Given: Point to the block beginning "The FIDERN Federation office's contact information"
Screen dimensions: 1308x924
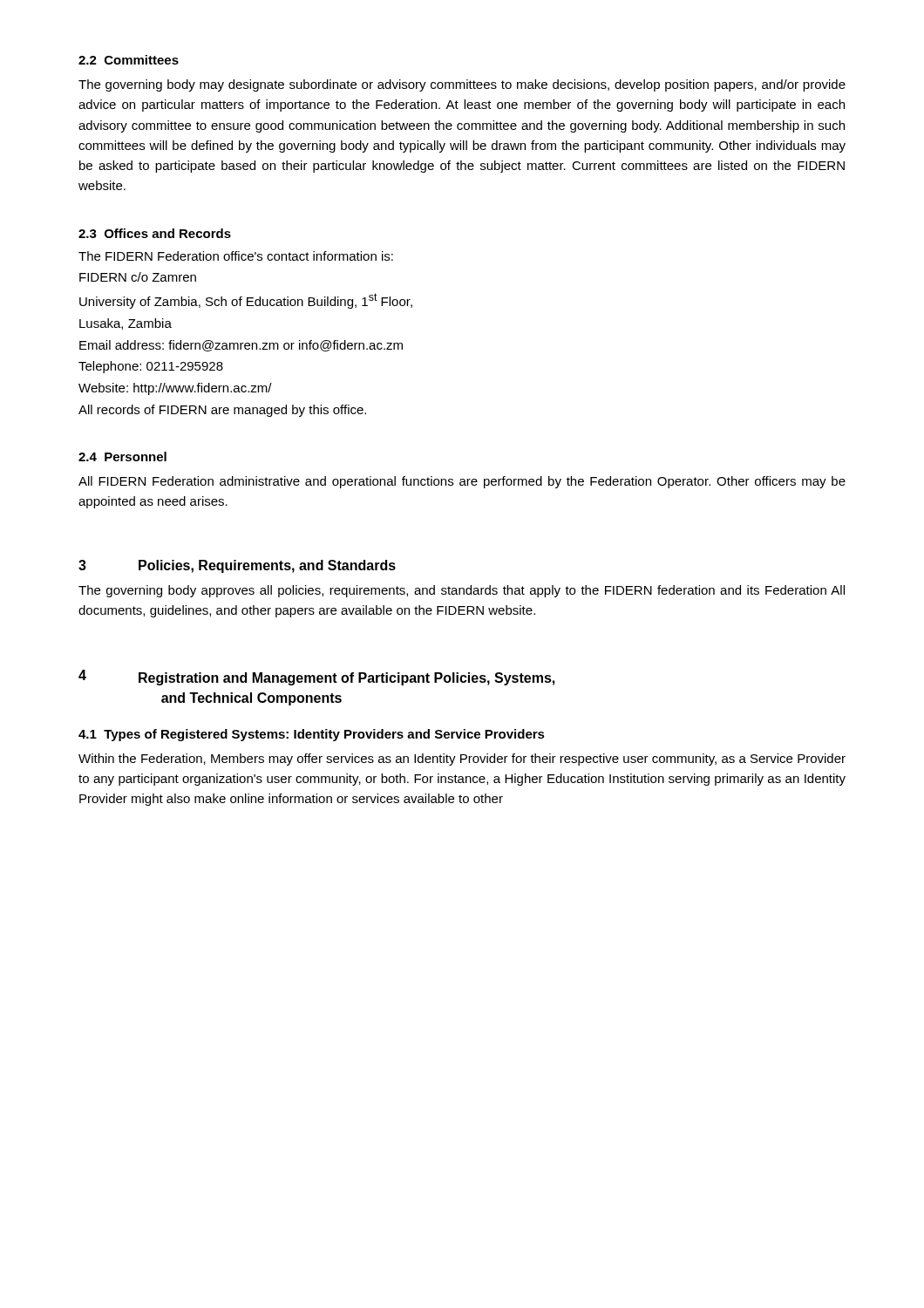Looking at the screenshot, I should point(246,332).
